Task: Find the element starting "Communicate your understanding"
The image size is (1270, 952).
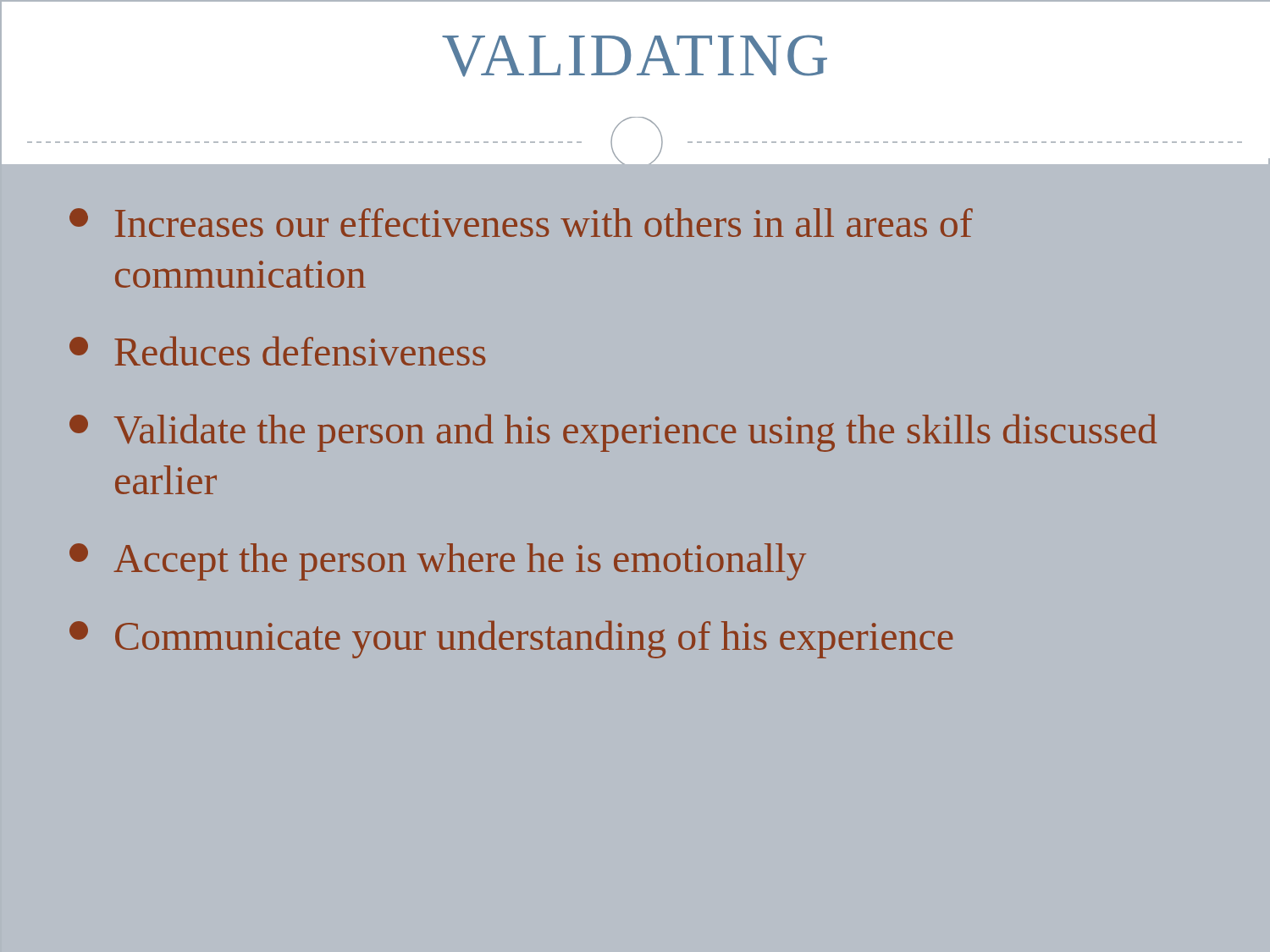Action: [x=637, y=636]
